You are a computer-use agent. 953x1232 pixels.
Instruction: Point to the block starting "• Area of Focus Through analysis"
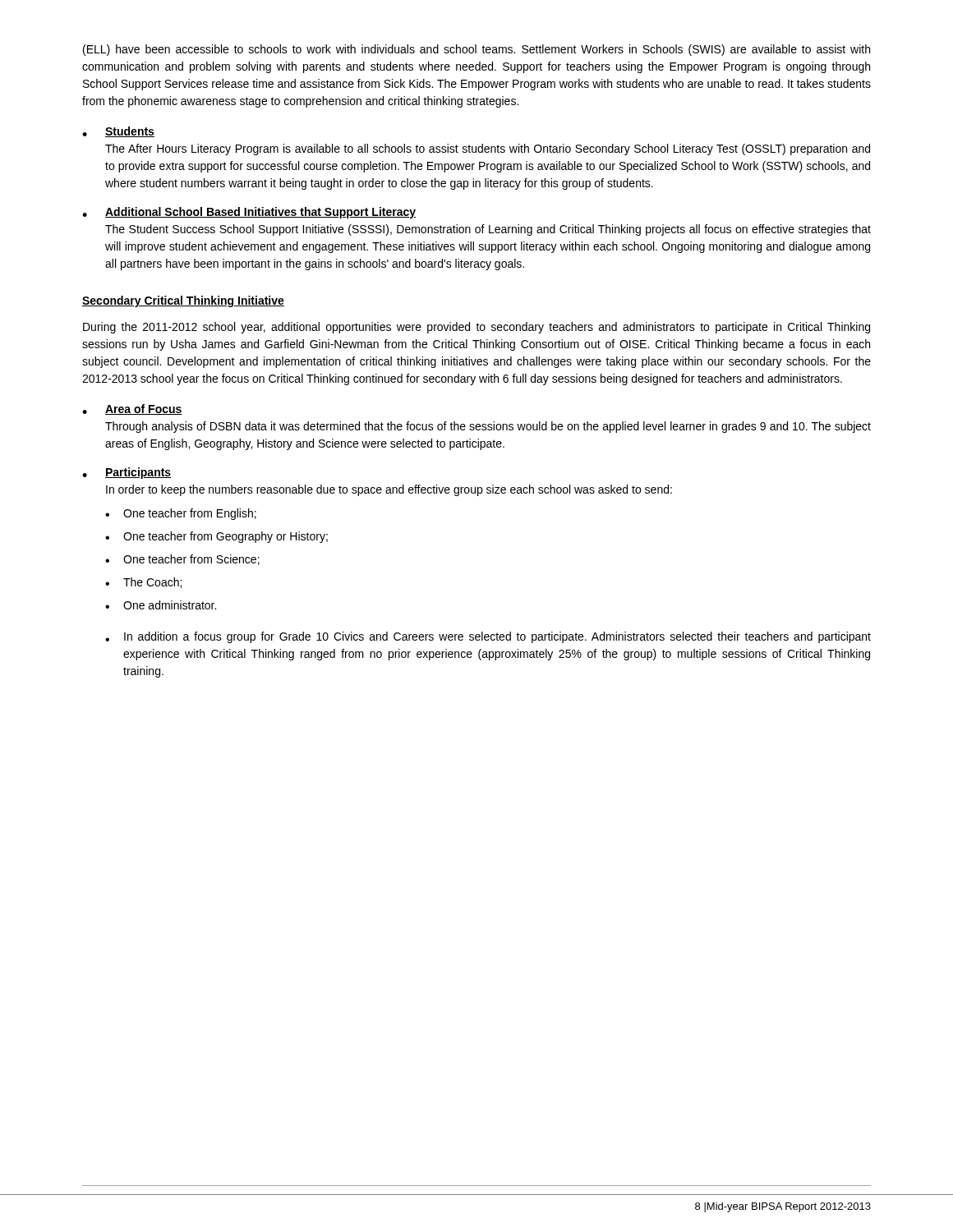pos(476,427)
